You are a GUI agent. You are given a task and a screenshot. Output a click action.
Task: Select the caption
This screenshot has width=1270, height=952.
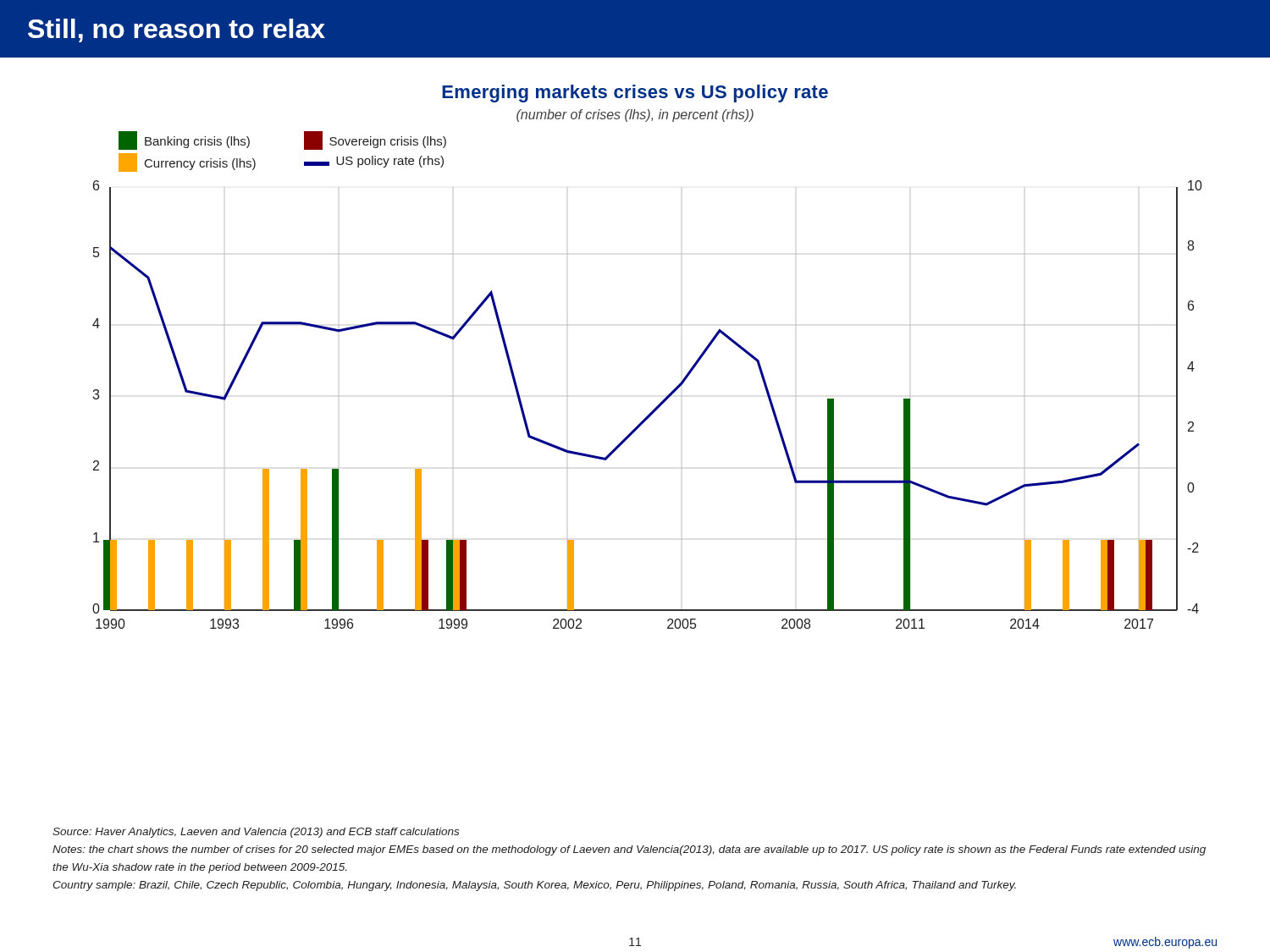click(x=635, y=115)
